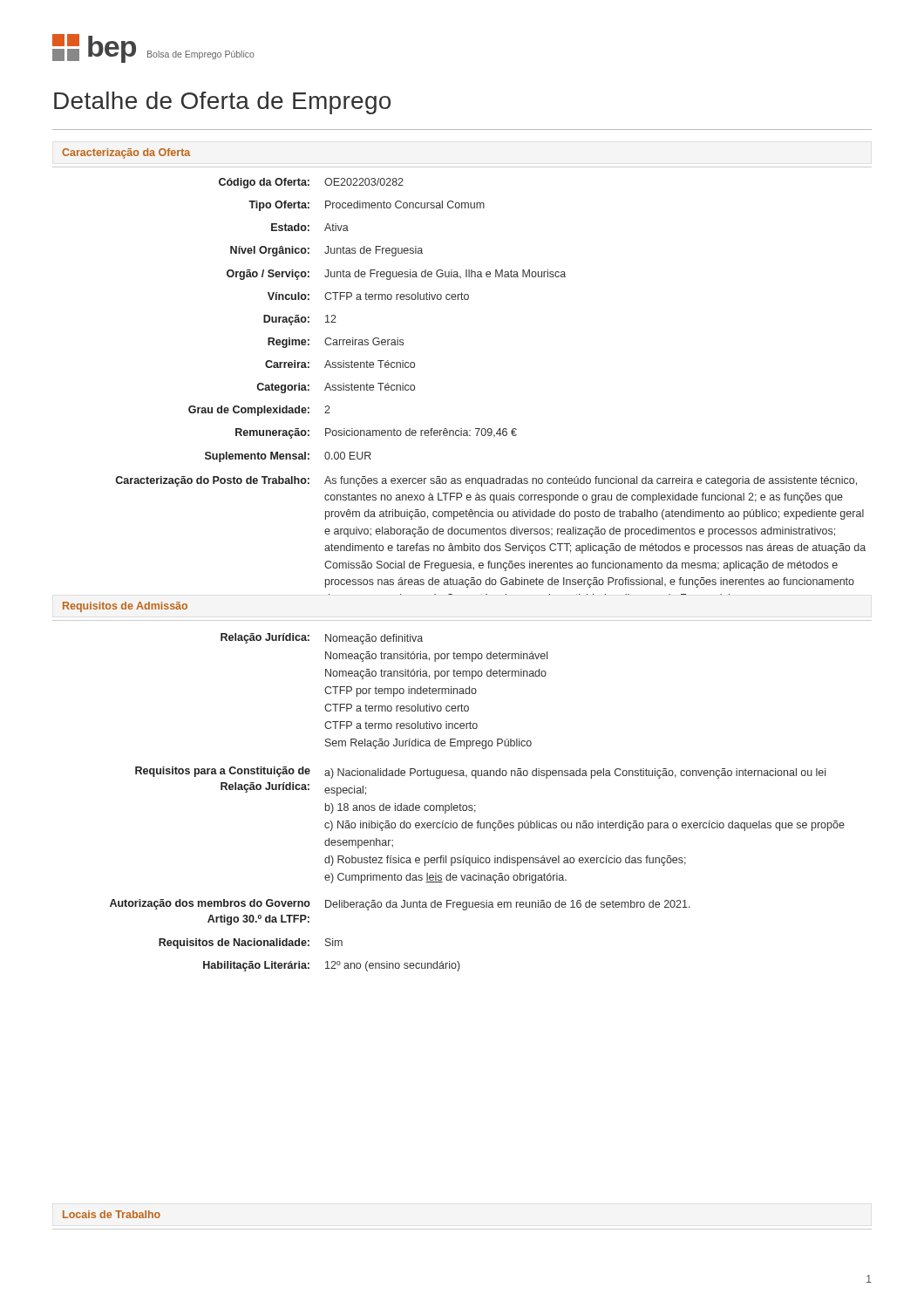Find the section header that reads "Caracterização da Oferta"
This screenshot has height=1308, width=924.
(126, 153)
